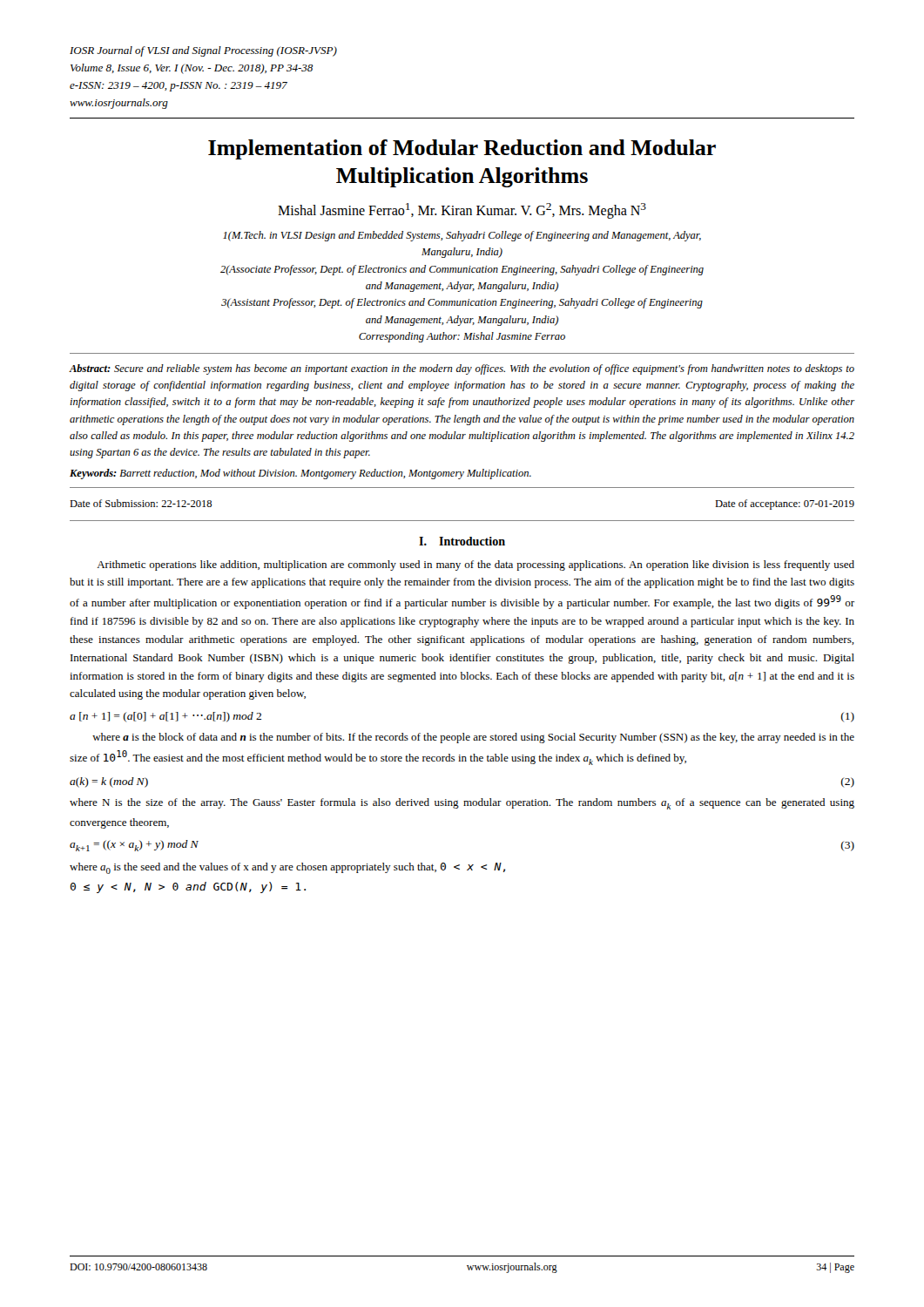Navigate to the region starting "a [n + 1] = (a[0] +"

129,716
